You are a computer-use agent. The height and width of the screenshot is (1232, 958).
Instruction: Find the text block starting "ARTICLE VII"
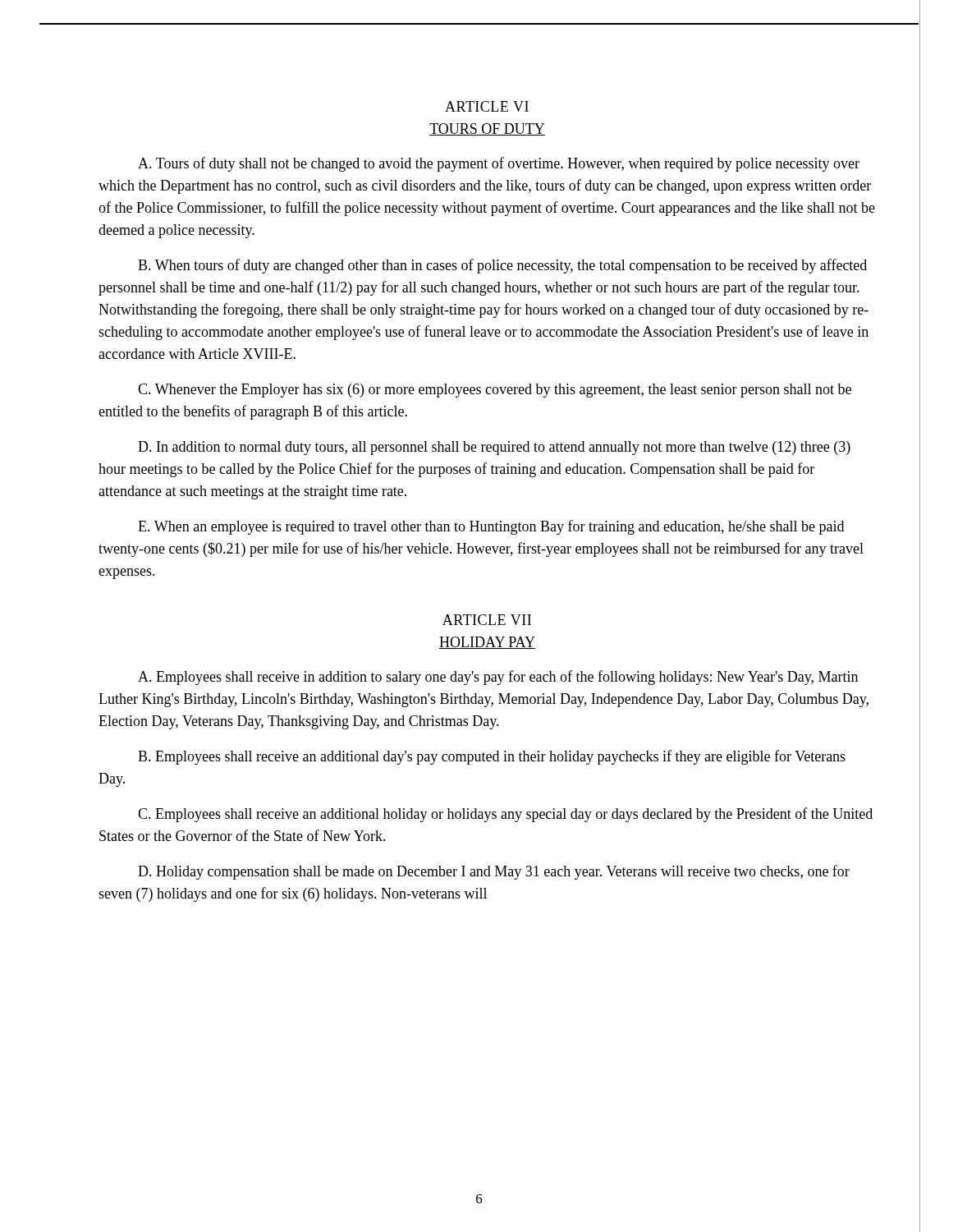pyautogui.click(x=487, y=620)
